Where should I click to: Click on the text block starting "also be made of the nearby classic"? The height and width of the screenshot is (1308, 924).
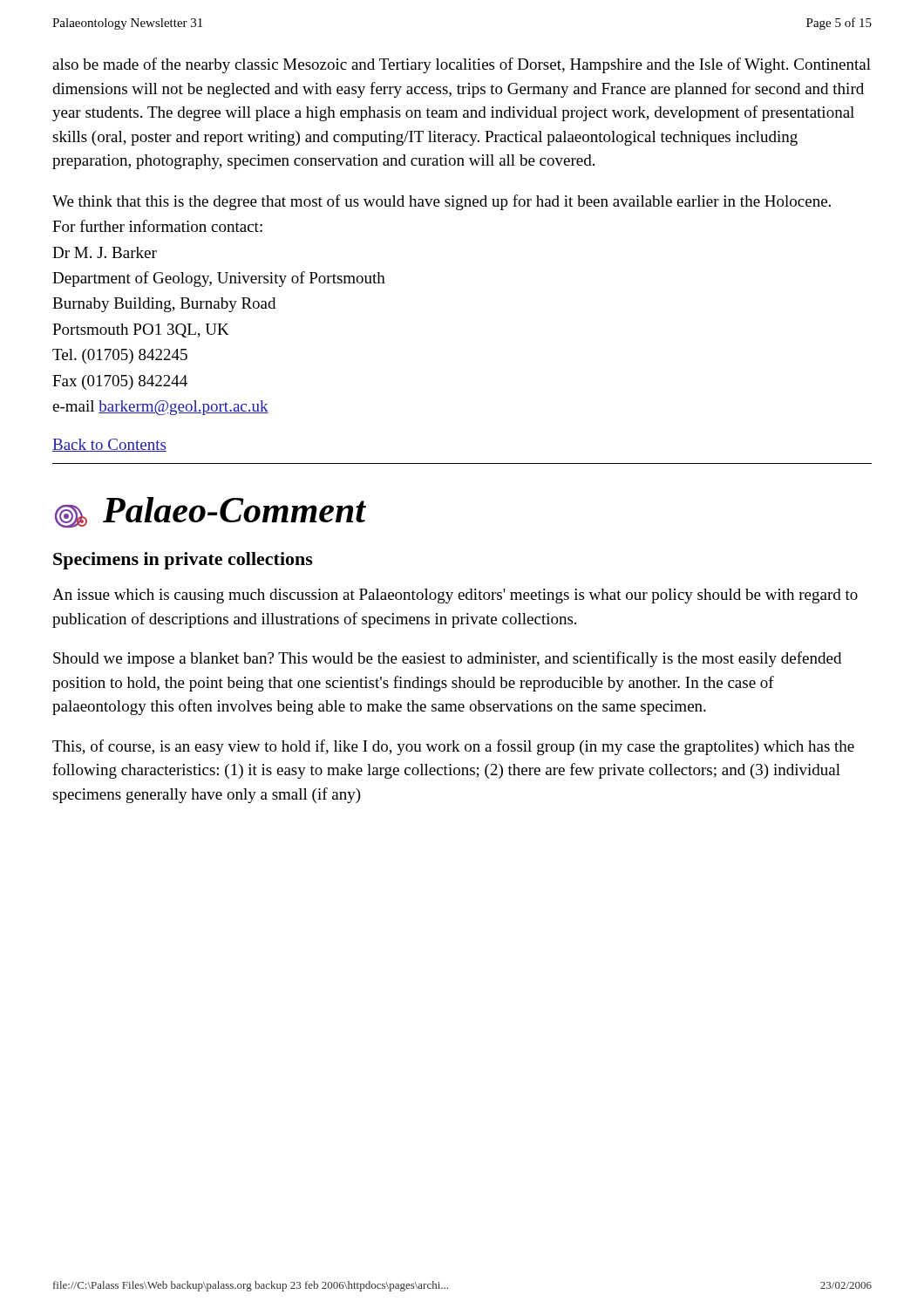[462, 112]
